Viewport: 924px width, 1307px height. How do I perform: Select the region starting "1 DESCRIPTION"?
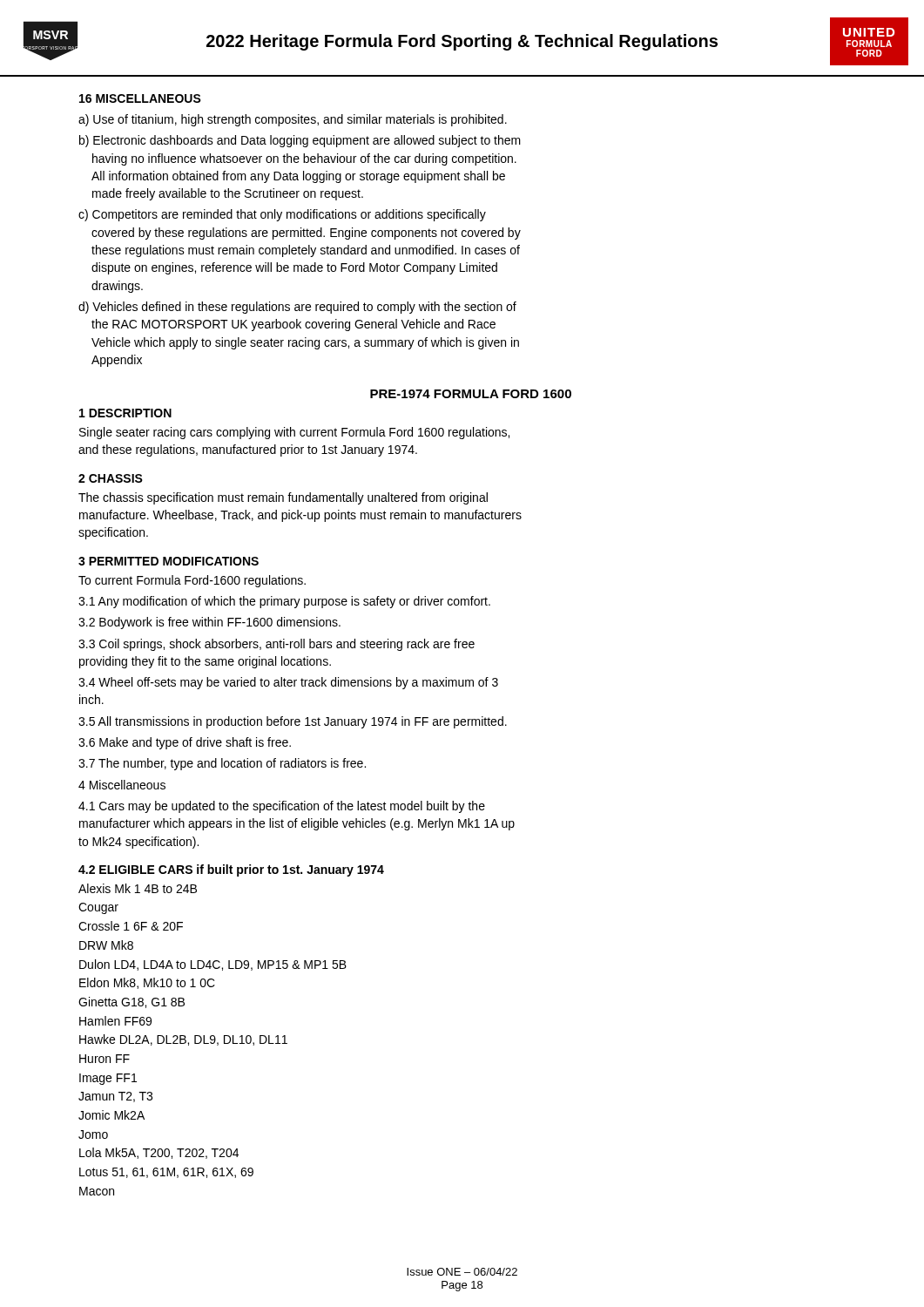coord(125,413)
